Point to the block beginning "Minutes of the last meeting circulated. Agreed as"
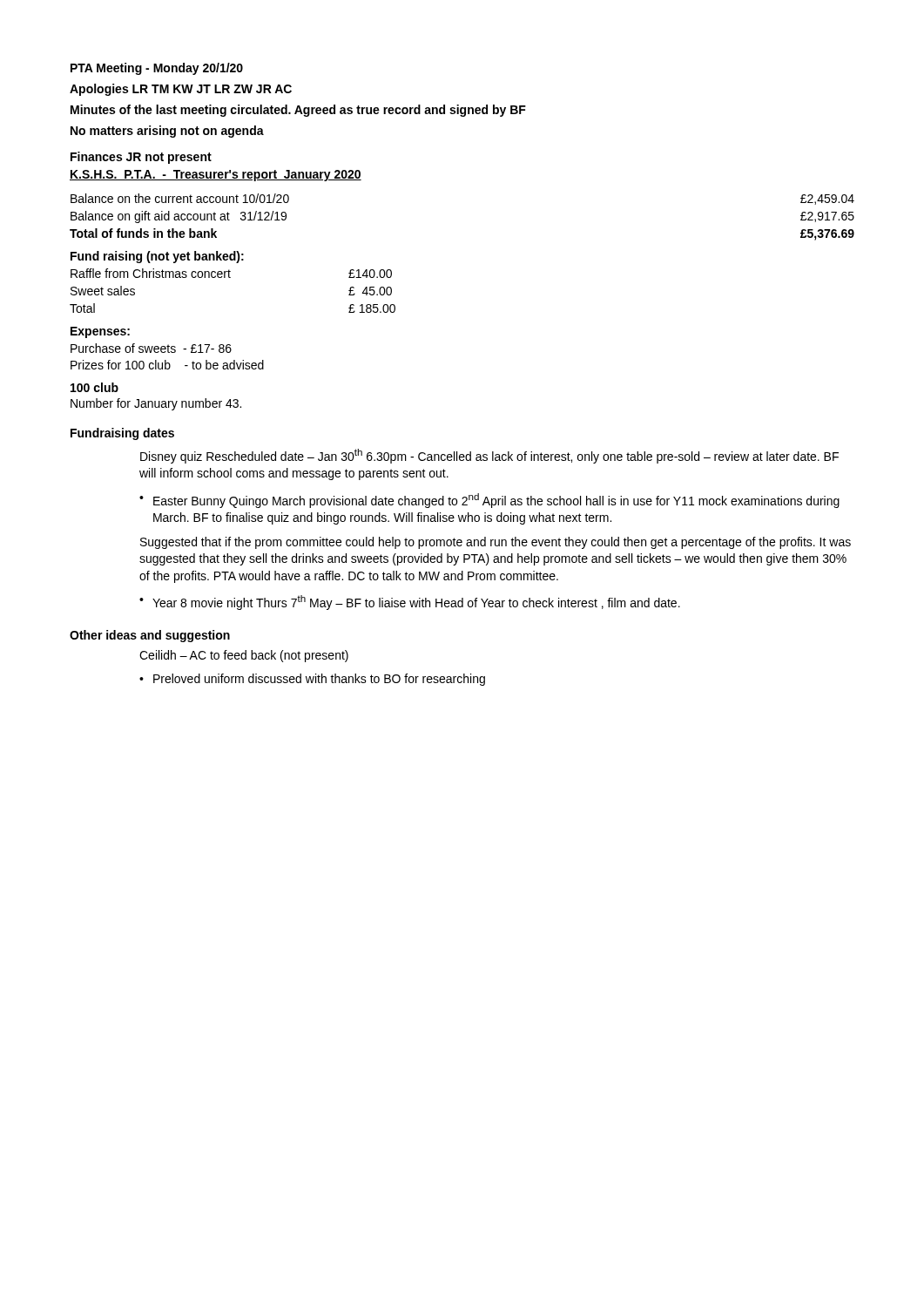The image size is (924, 1307). pyautogui.click(x=298, y=110)
